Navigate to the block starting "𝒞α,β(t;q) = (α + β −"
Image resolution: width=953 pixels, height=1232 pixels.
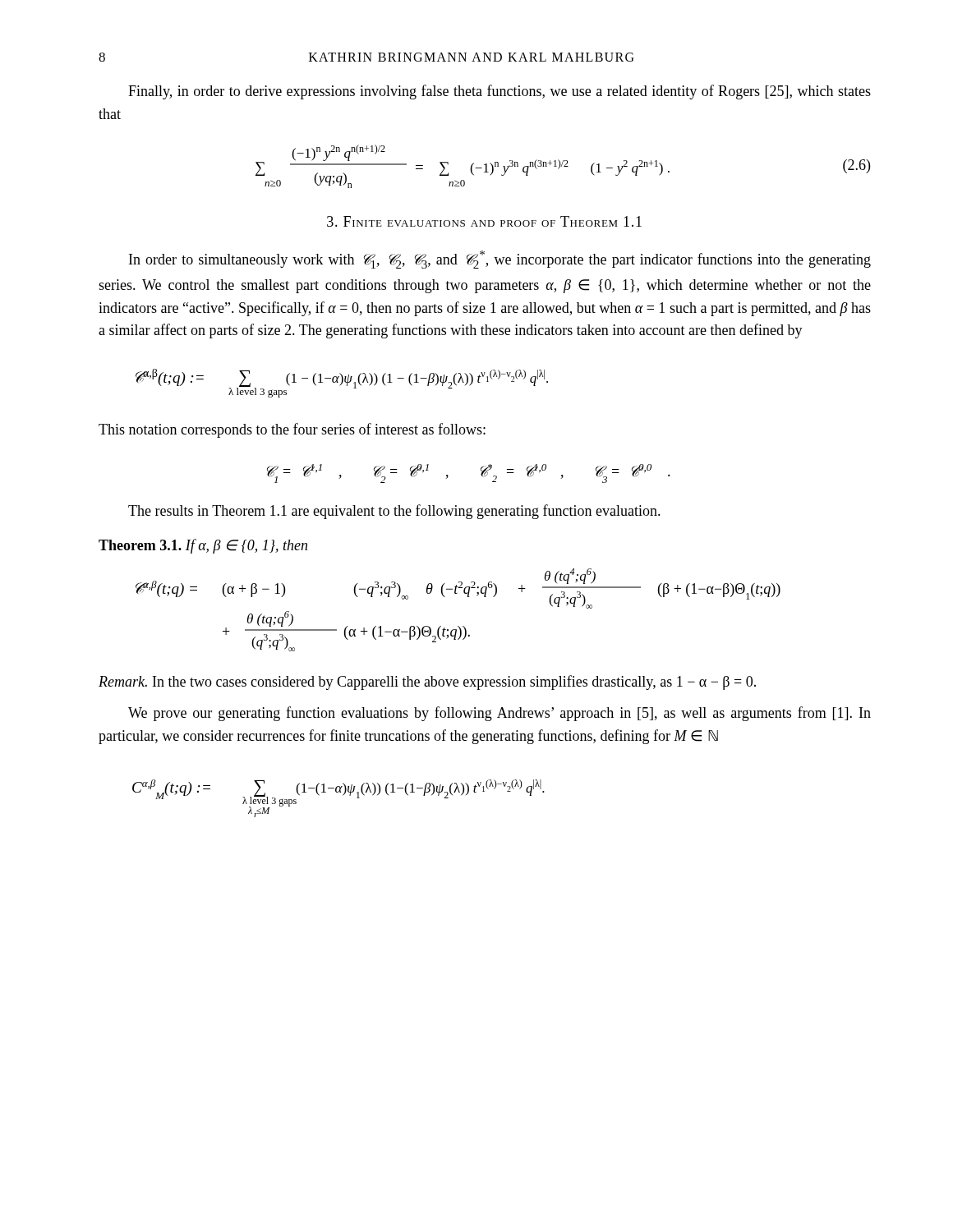click(x=501, y=613)
